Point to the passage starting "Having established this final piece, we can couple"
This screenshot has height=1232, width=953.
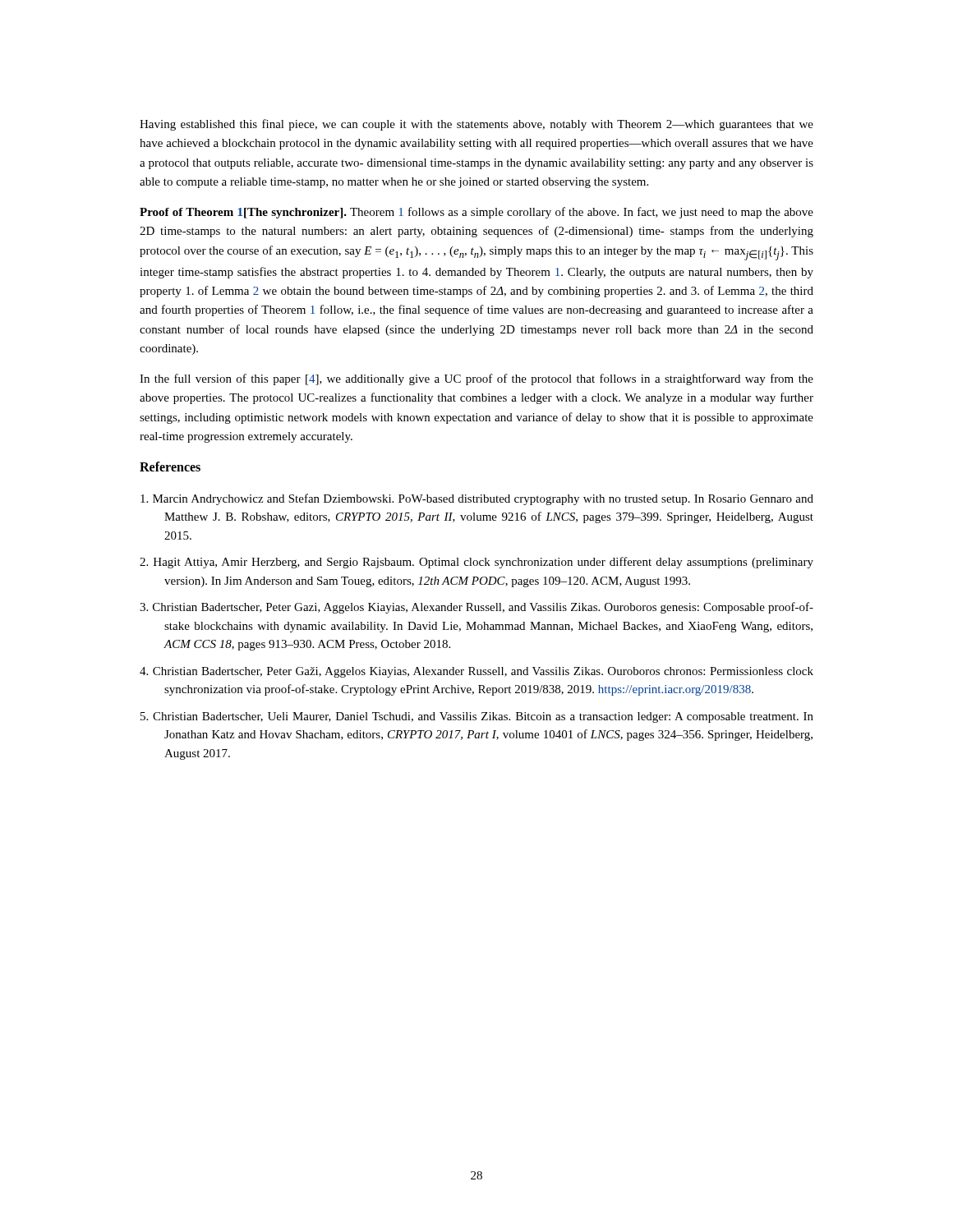[476, 153]
